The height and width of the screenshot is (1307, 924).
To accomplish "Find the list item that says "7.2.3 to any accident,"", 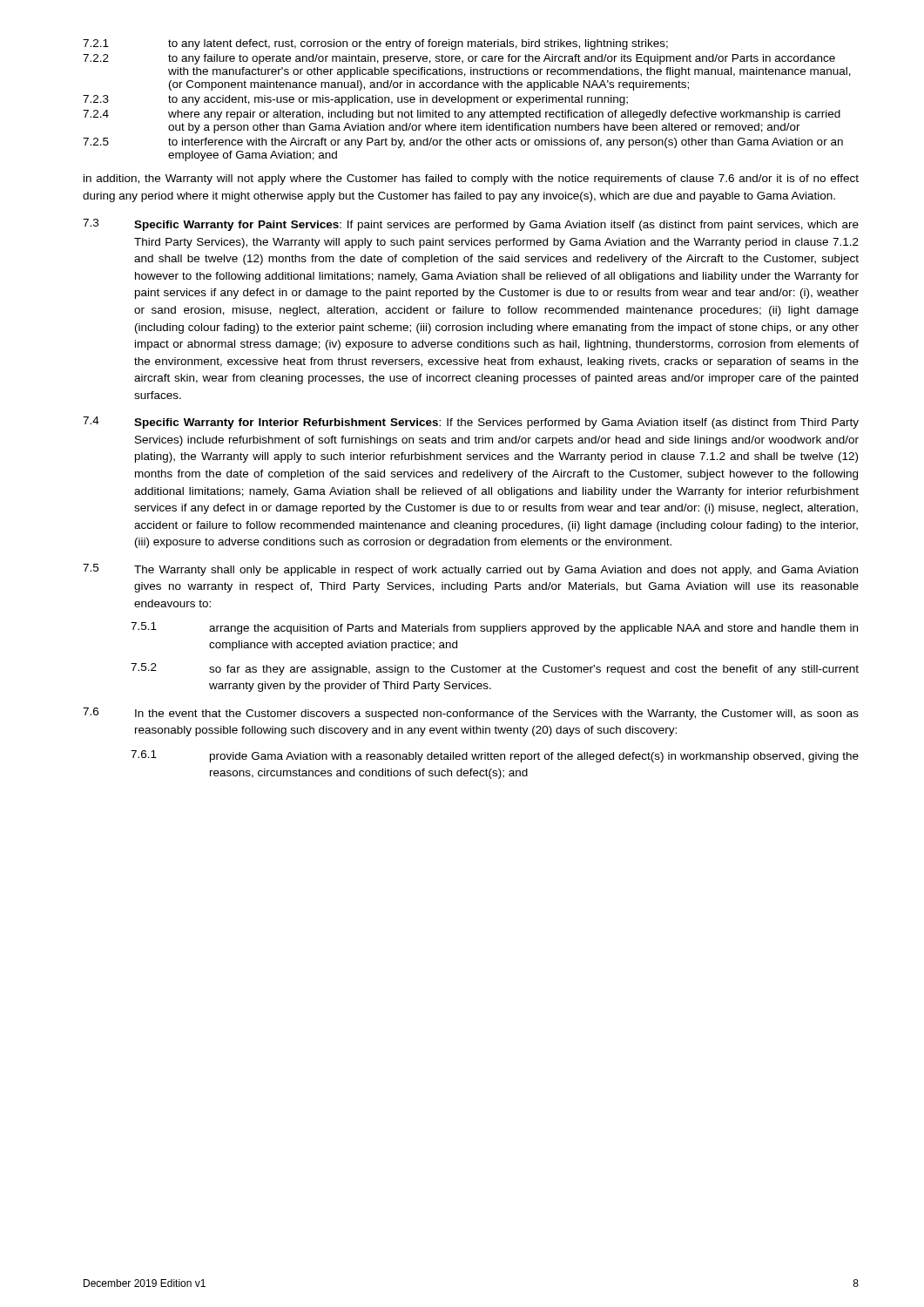I will pyautogui.click(x=471, y=99).
